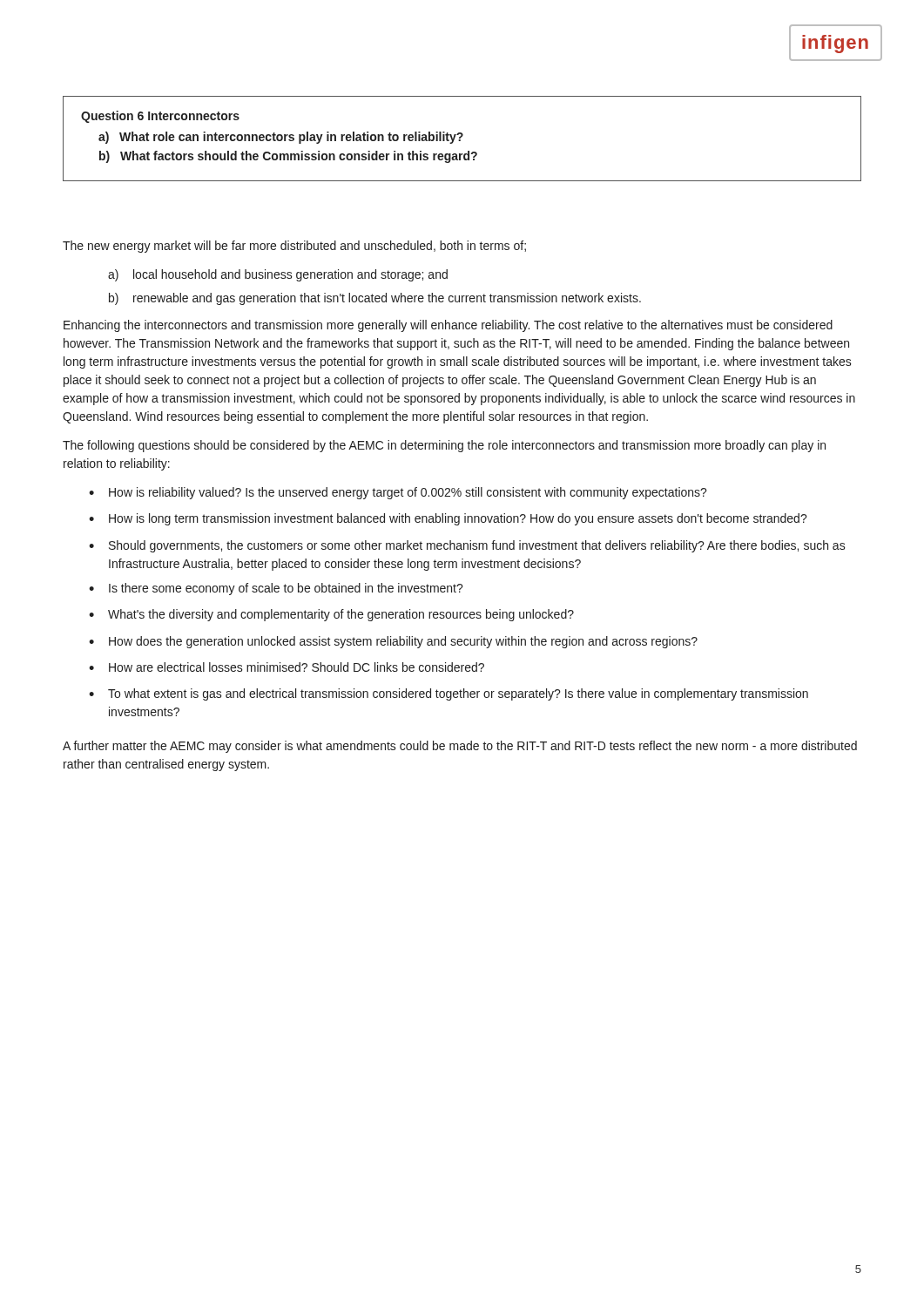This screenshot has width=924, height=1307.
Task: Point to the block beginning "• Is there some economy of scale"
Action: 276,589
